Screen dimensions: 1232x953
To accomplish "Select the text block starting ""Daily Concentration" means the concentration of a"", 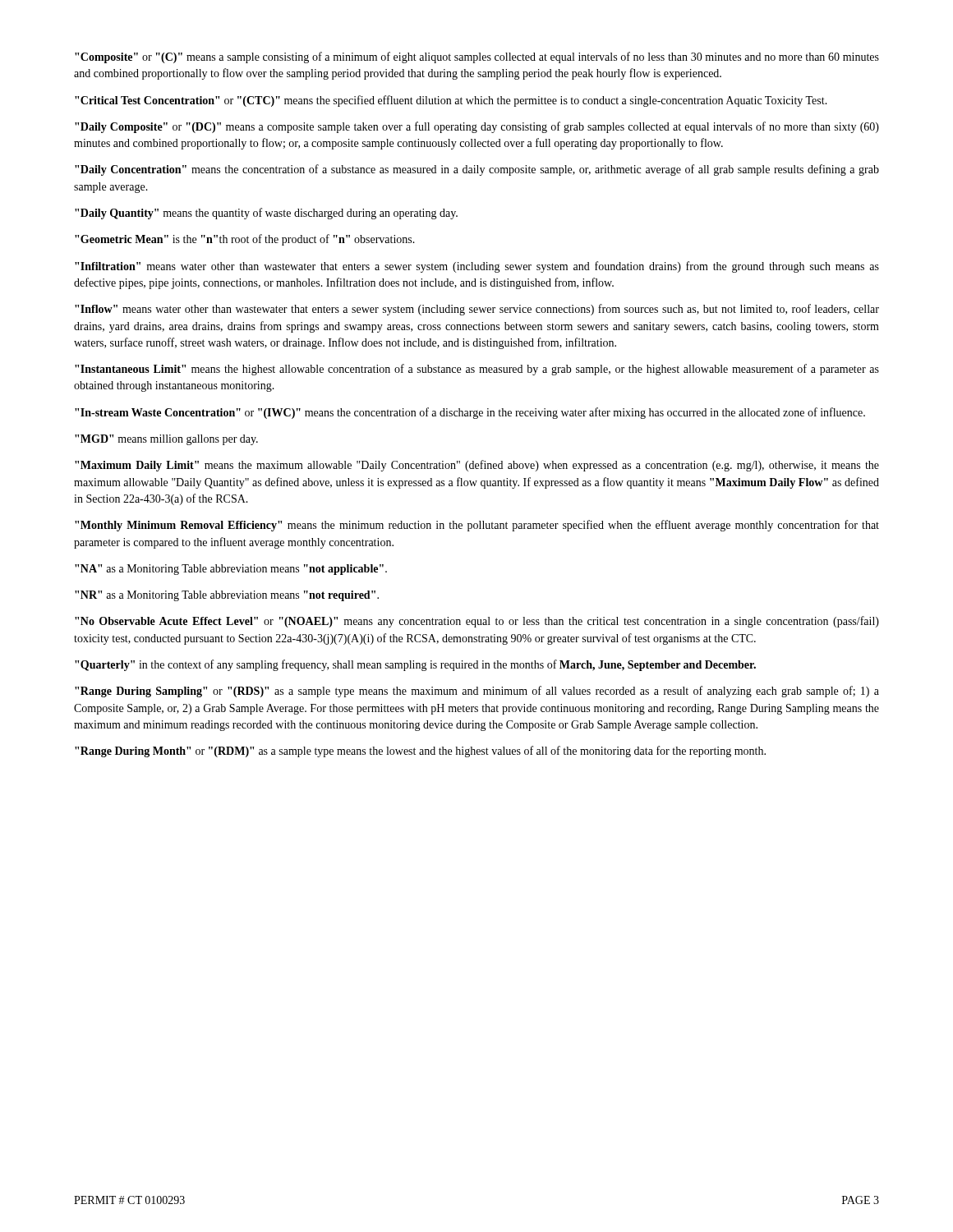I will point(476,178).
